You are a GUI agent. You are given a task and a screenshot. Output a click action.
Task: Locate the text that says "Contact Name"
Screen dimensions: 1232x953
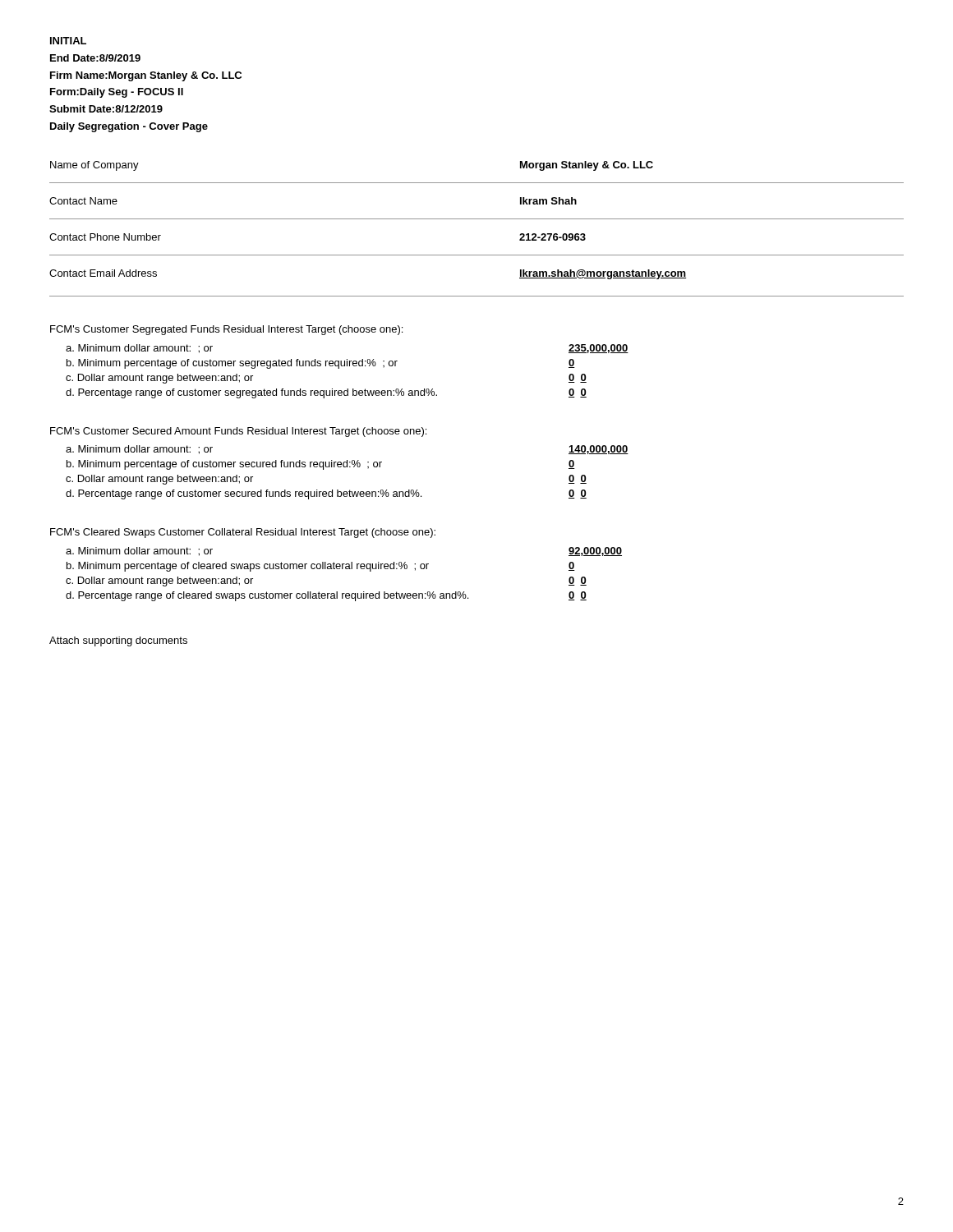pos(83,201)
